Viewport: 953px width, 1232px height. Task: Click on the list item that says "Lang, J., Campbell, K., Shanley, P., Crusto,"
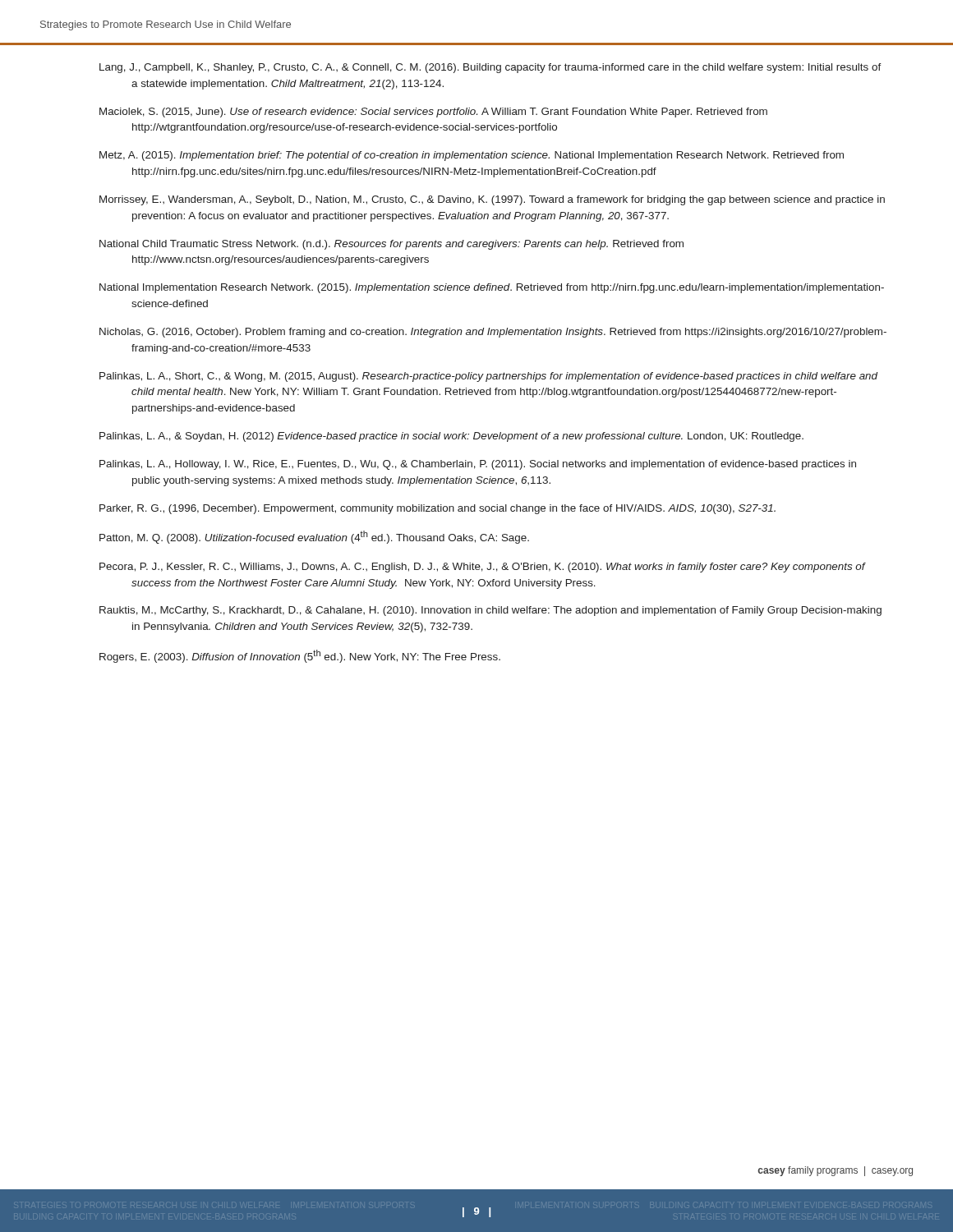coord(490,75)
